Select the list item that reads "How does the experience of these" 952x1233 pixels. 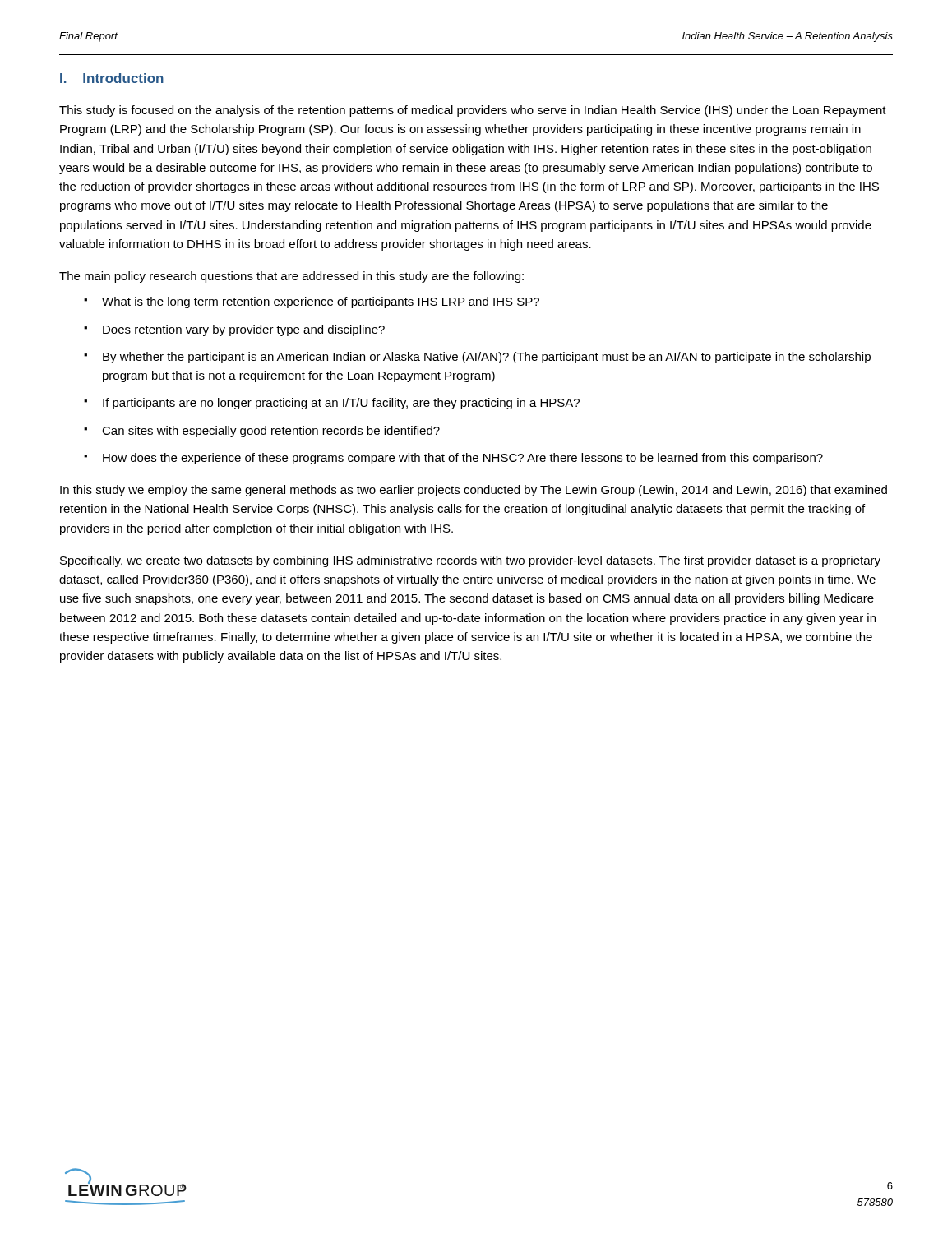pos(462,457)
